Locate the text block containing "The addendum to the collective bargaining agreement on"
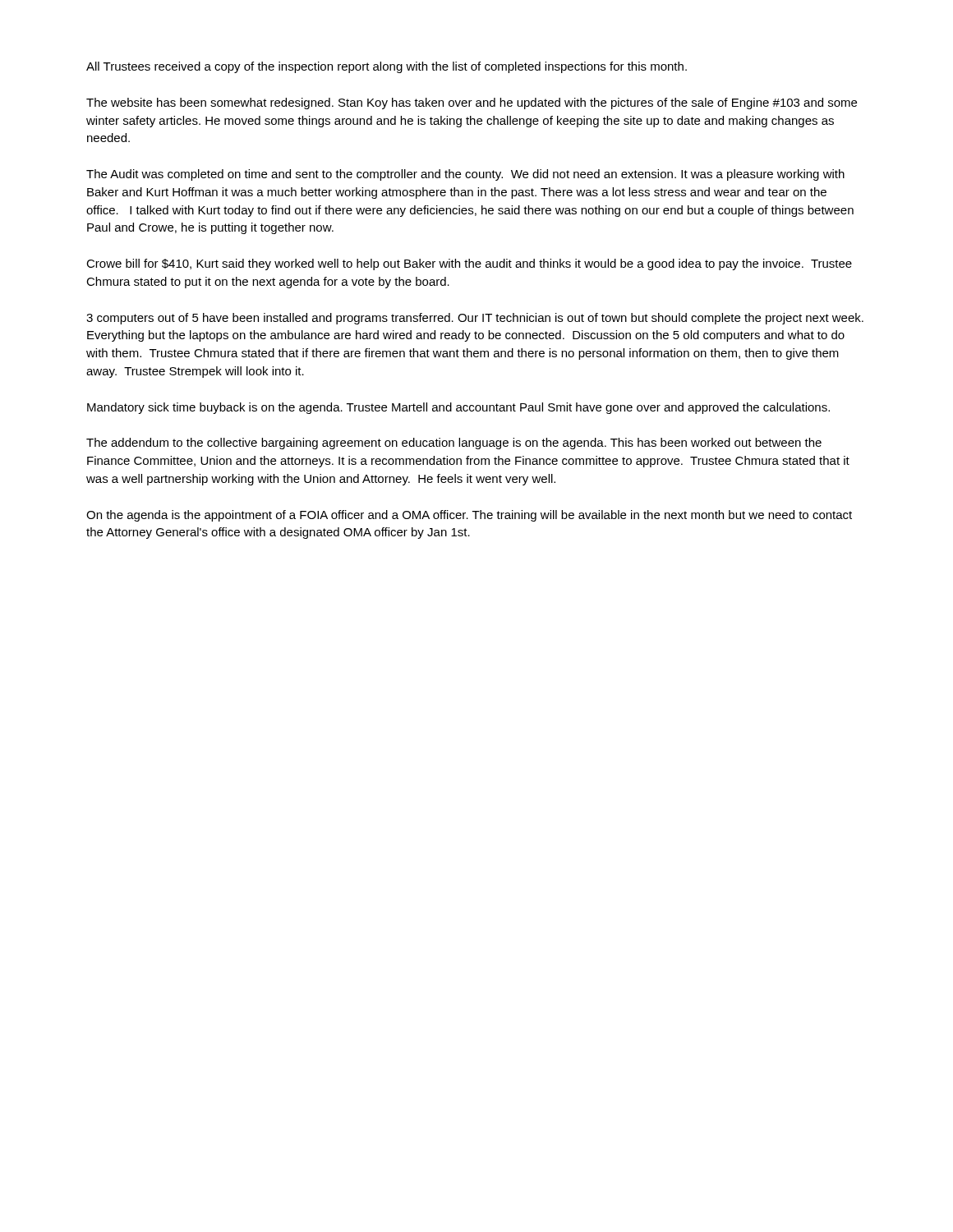Screen dimensions: 1232x953 468,460
